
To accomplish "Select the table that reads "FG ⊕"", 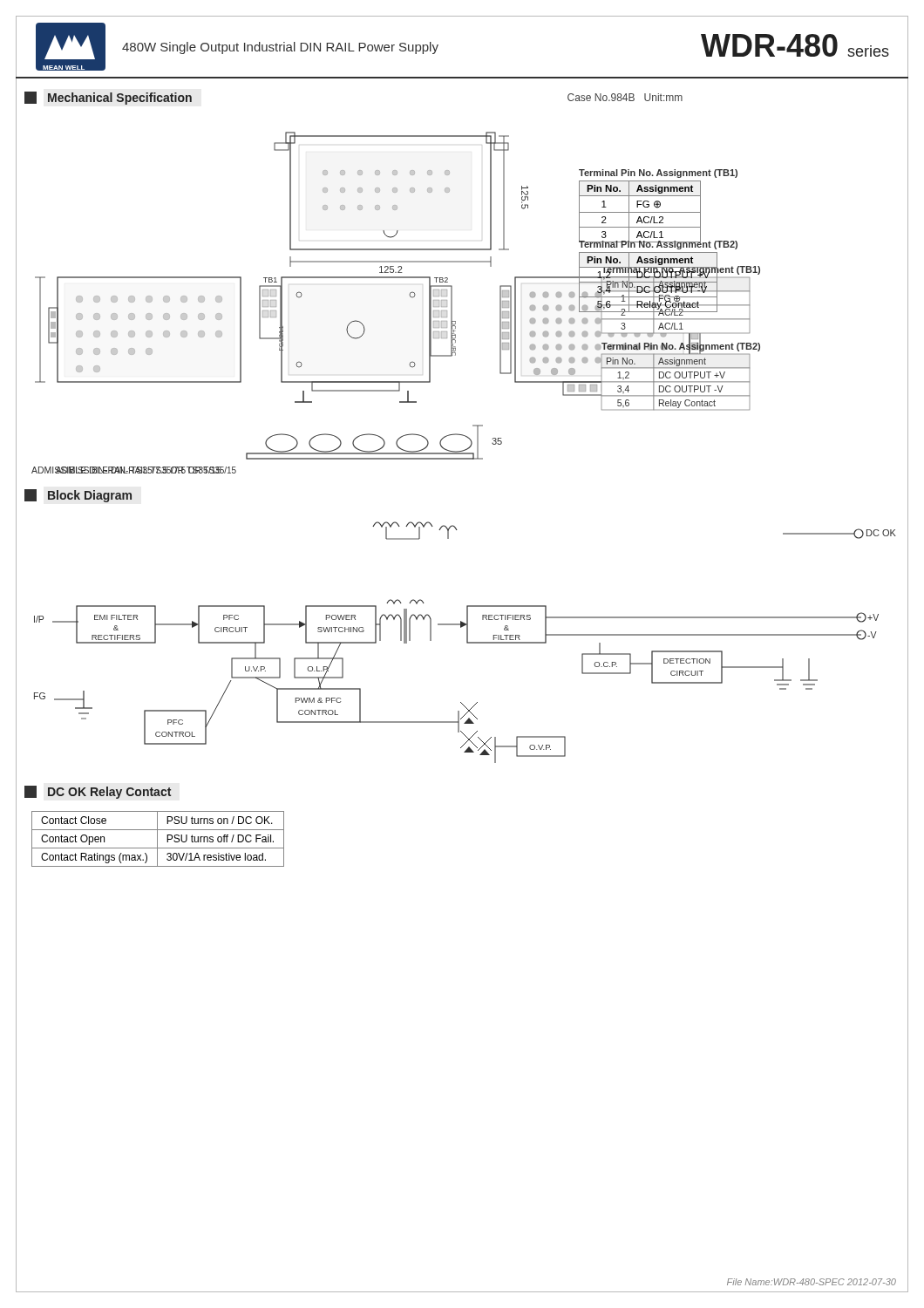I will click(640, 211).
